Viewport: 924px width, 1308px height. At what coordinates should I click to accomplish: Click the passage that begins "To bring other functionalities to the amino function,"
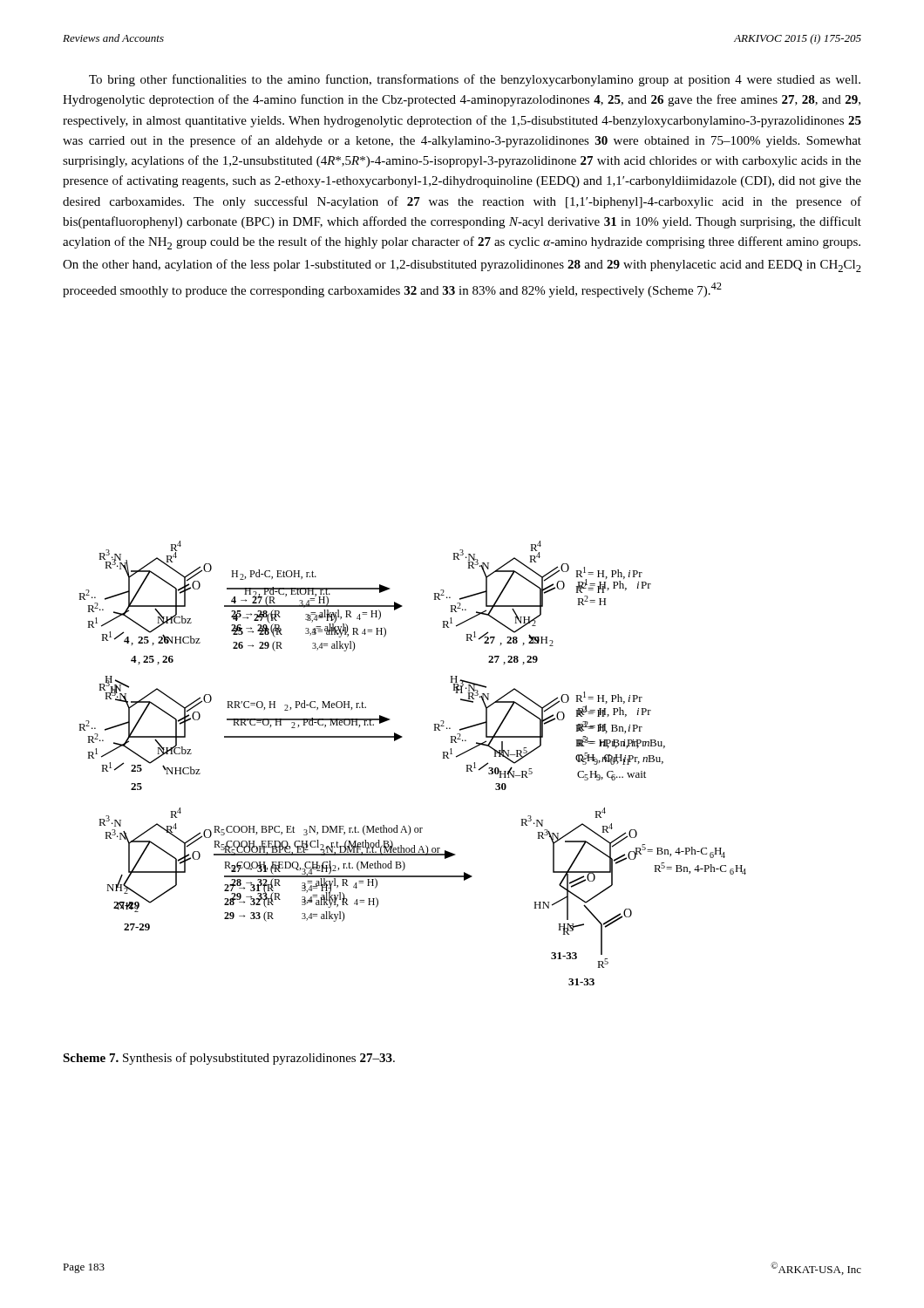462,185
